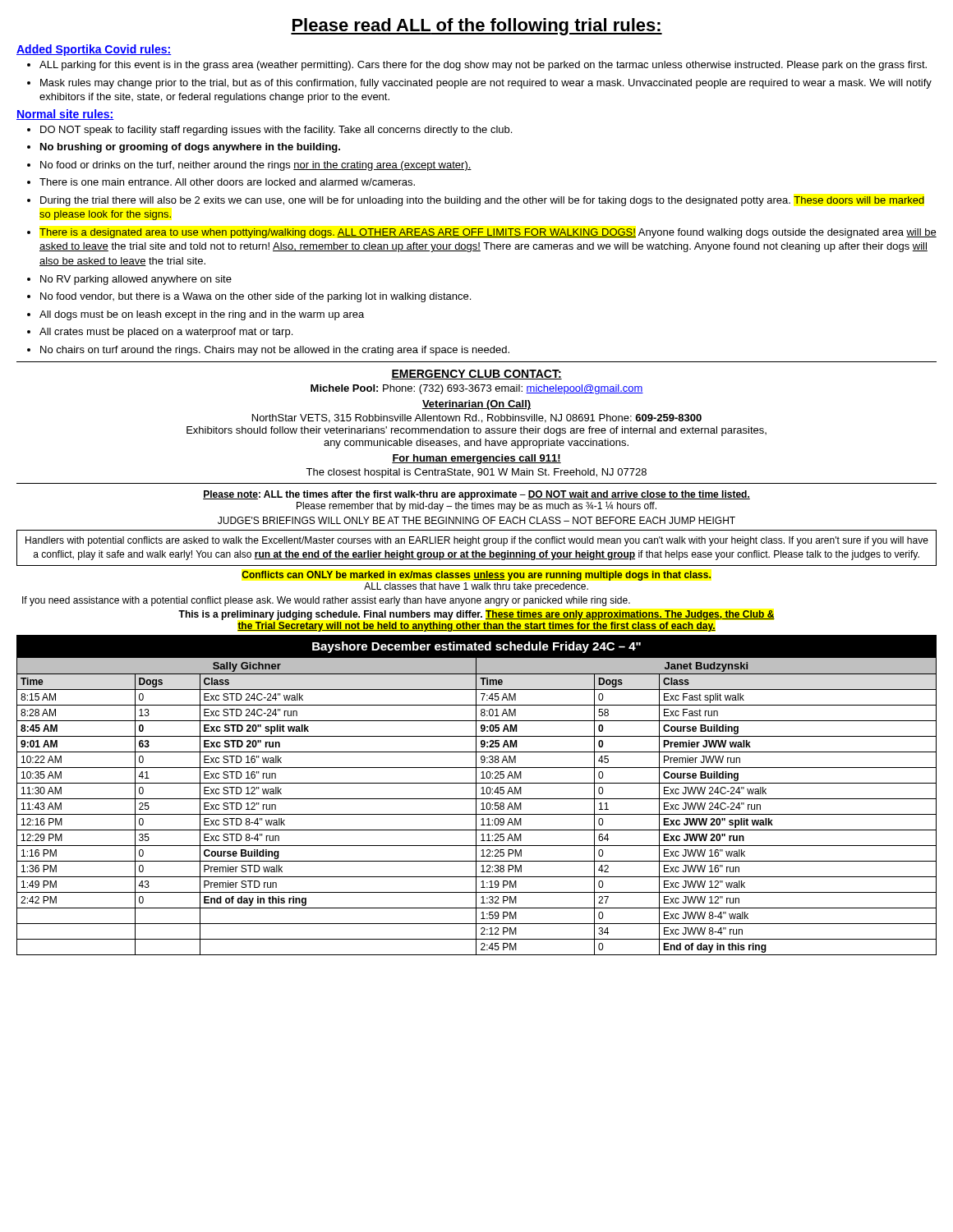Viewport: 953px width, 1232px height.
Task: Find the block on this page that starts "DO NOT speak to facility staff regarding"
Action: point(476,129)
